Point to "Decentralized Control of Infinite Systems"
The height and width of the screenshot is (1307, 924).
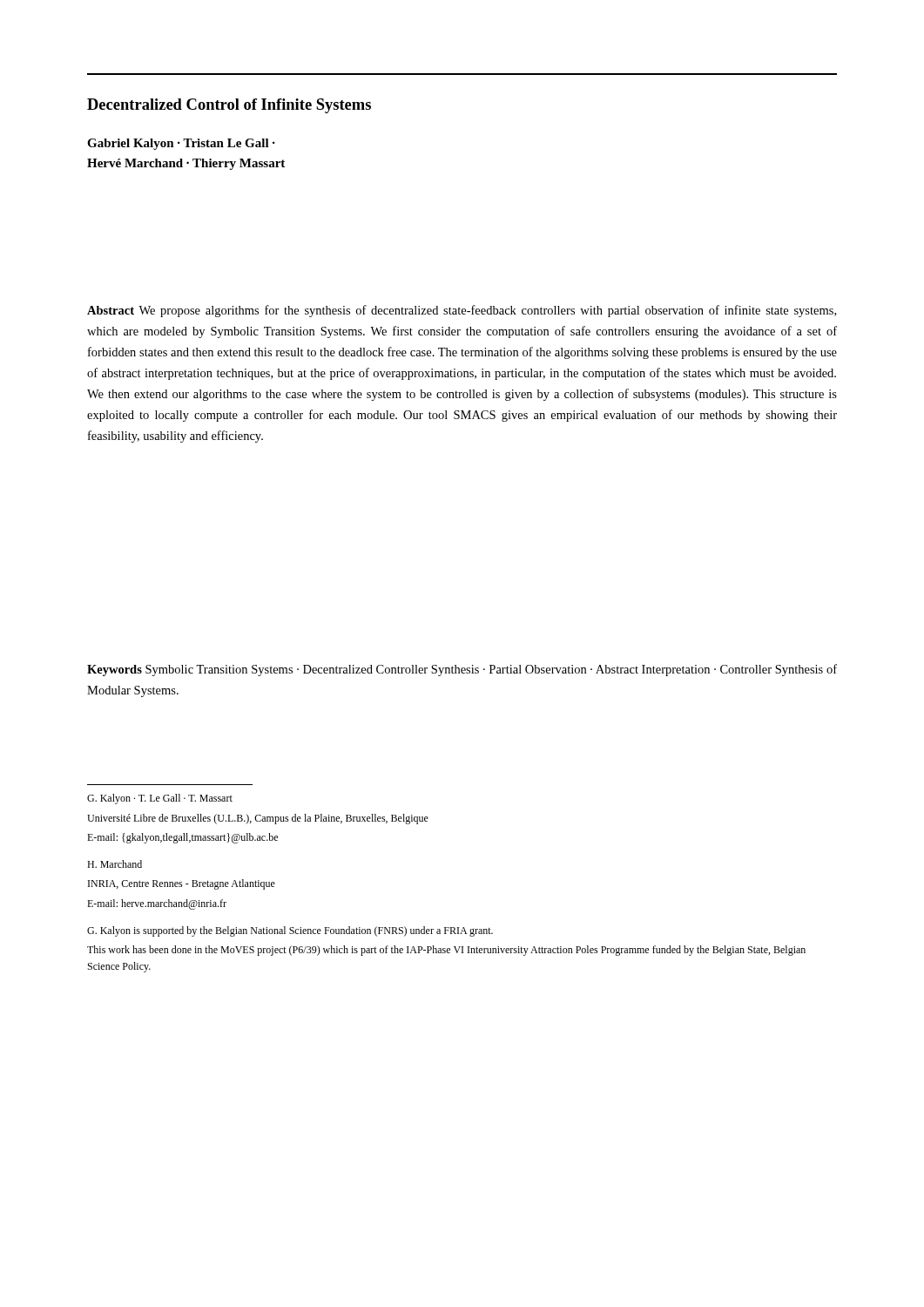pyautogui.click(x=229, y=105)
